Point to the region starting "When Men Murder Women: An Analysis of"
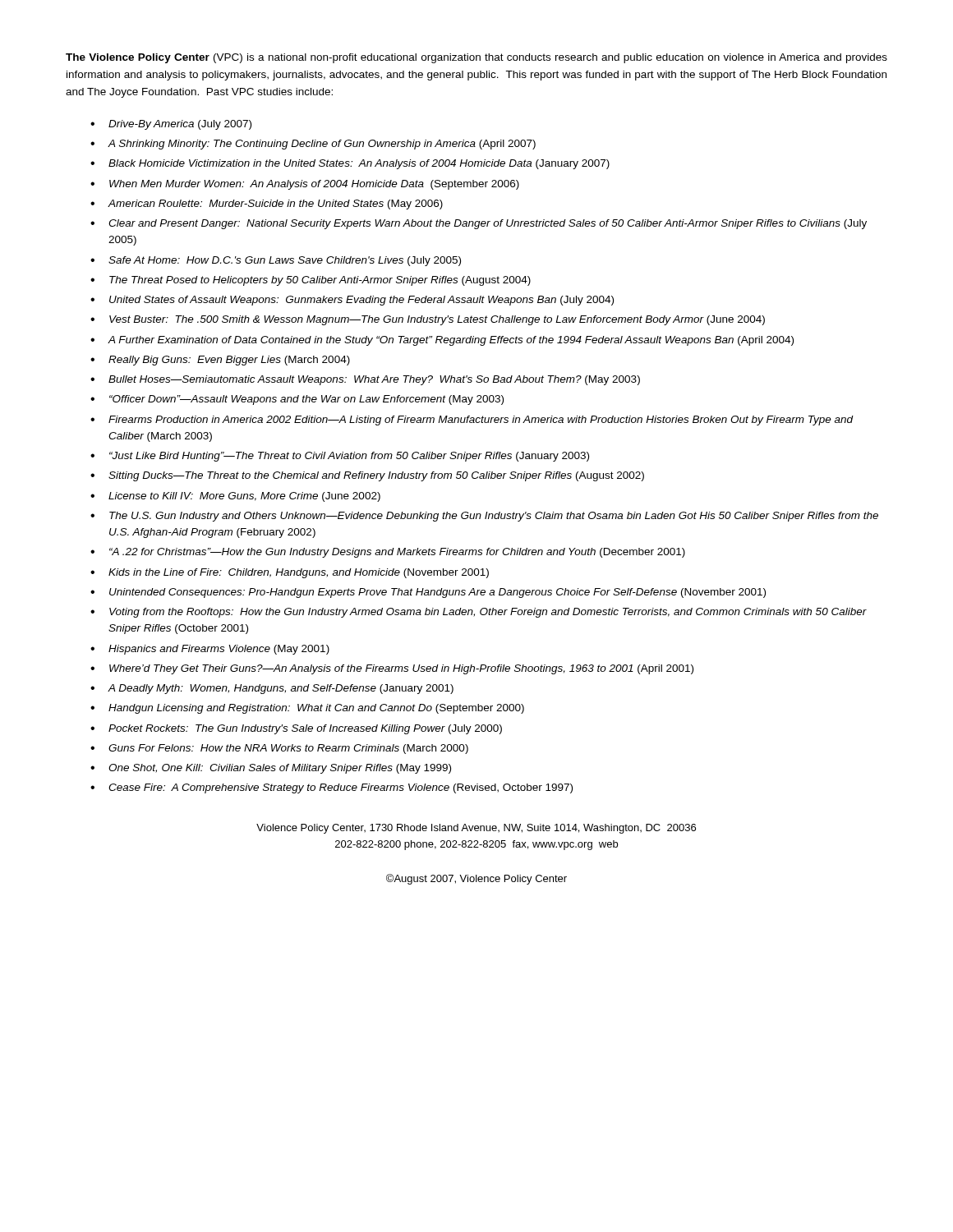Viewport: 953px width, 1232px height. 314,183
